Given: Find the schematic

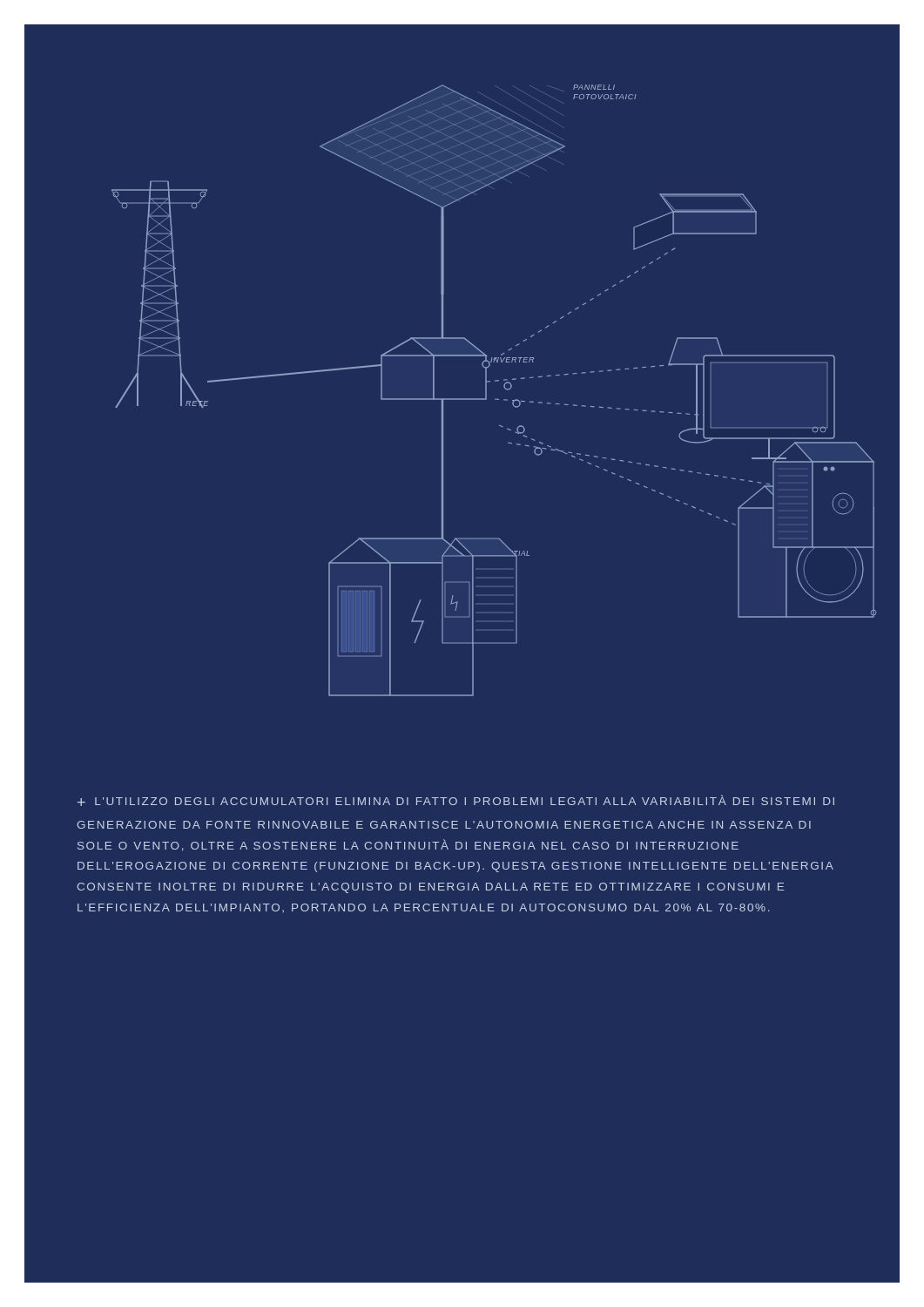Looking at the screenshot, I should coord(462,403).
